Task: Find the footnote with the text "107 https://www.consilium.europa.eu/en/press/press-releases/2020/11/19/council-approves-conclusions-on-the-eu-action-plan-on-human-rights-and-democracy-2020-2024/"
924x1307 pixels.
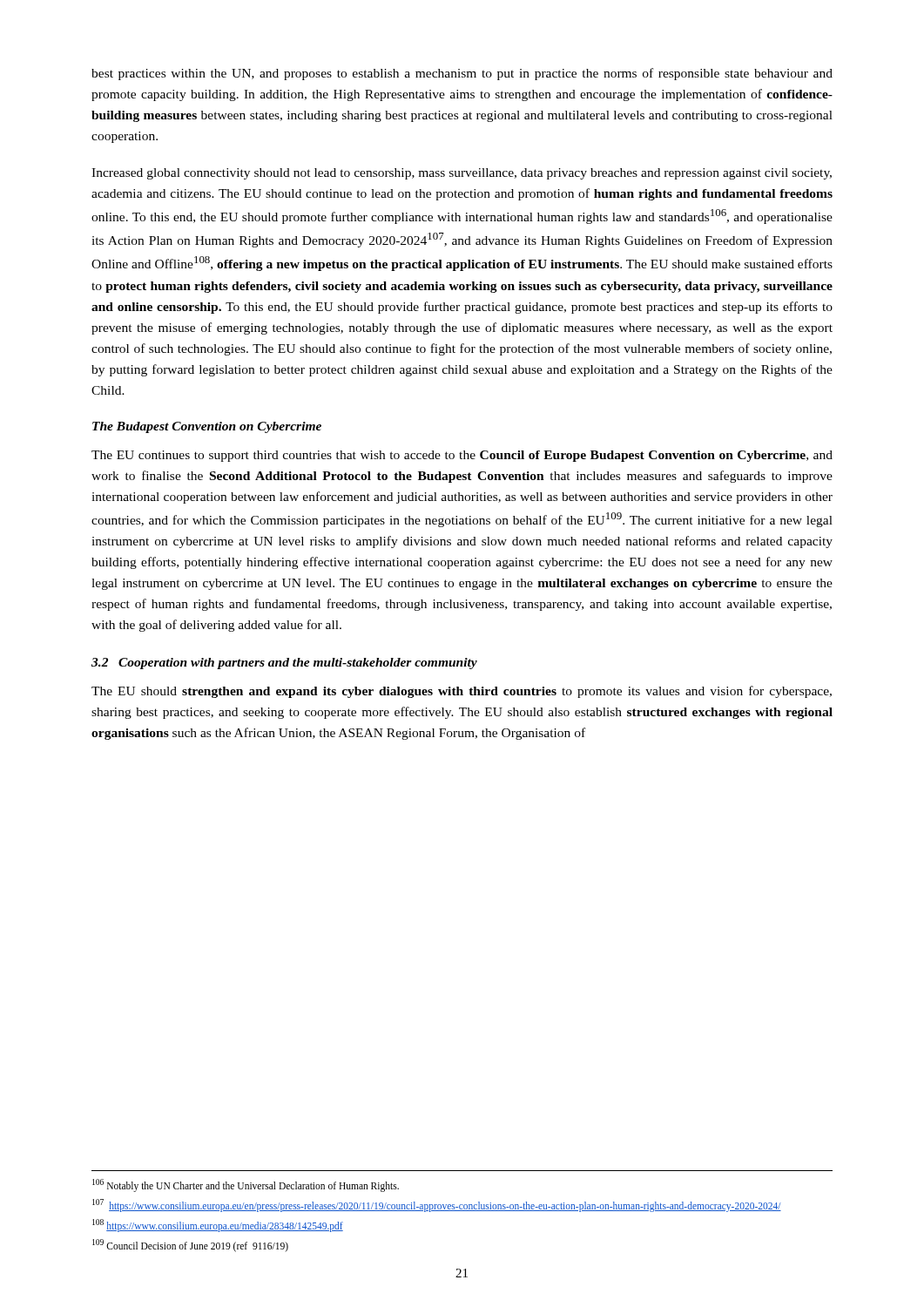Action: (x=436, y=1204)
